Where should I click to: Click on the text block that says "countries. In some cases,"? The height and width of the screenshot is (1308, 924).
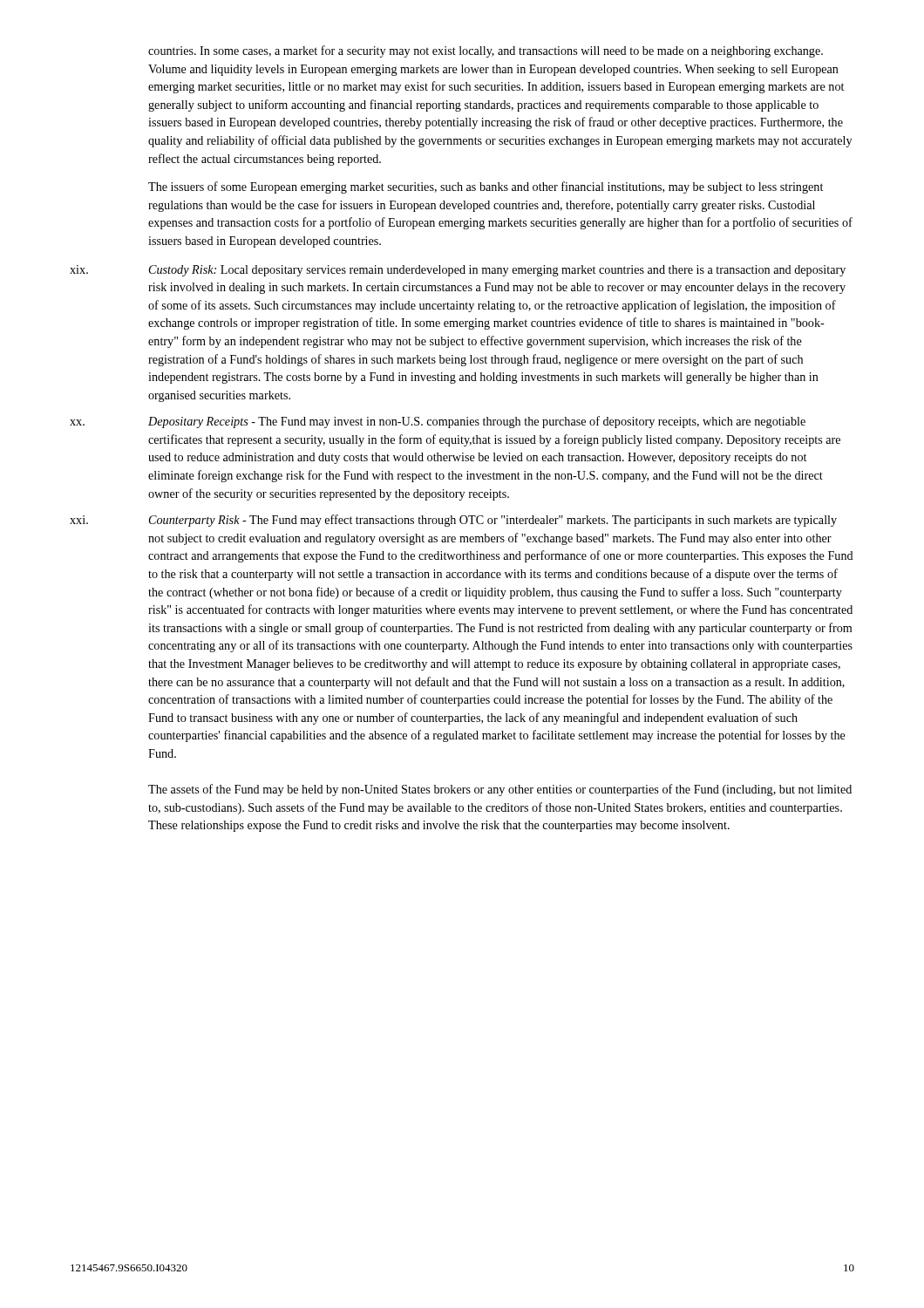501,105
